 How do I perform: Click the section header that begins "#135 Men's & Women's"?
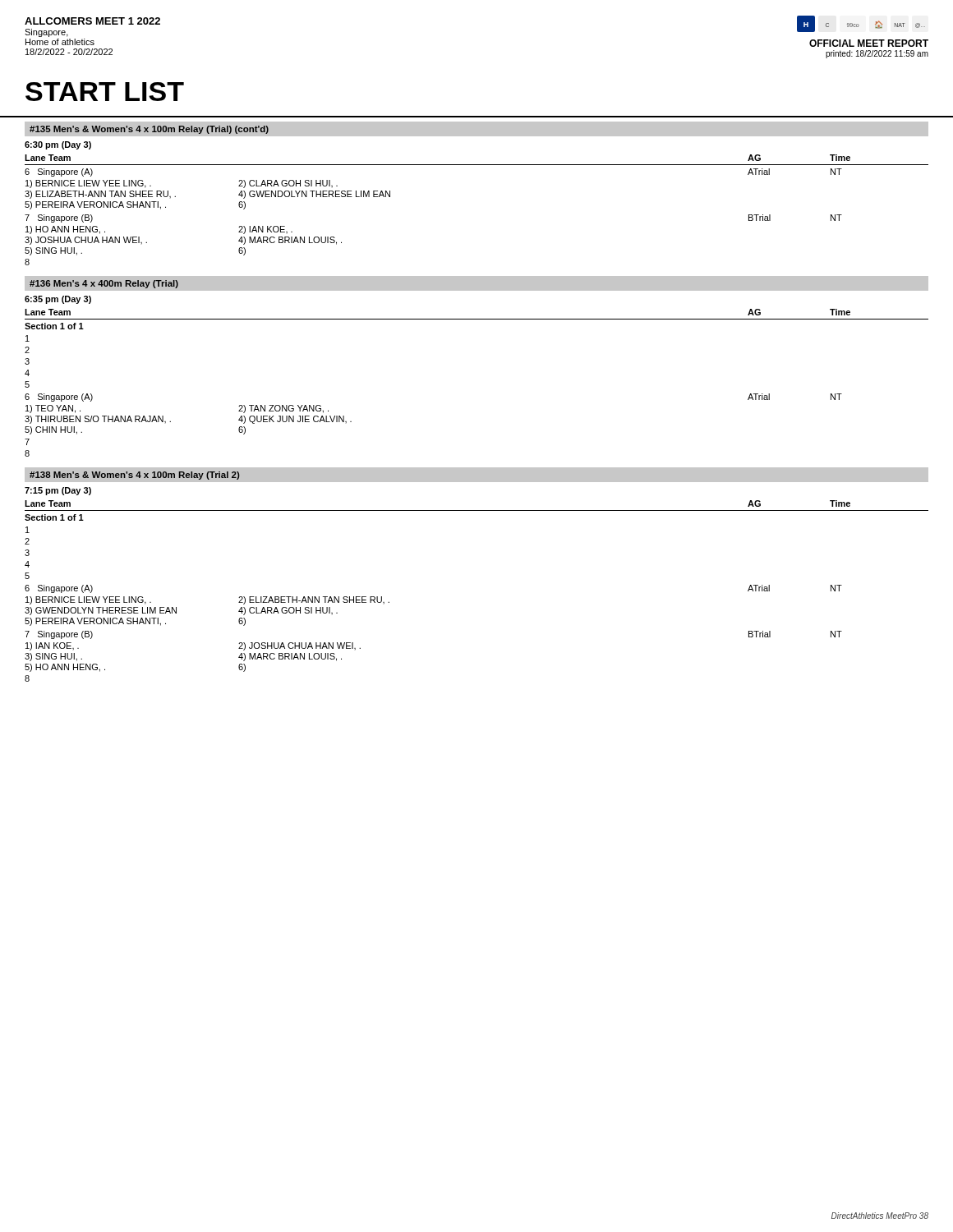coord(149,129)
